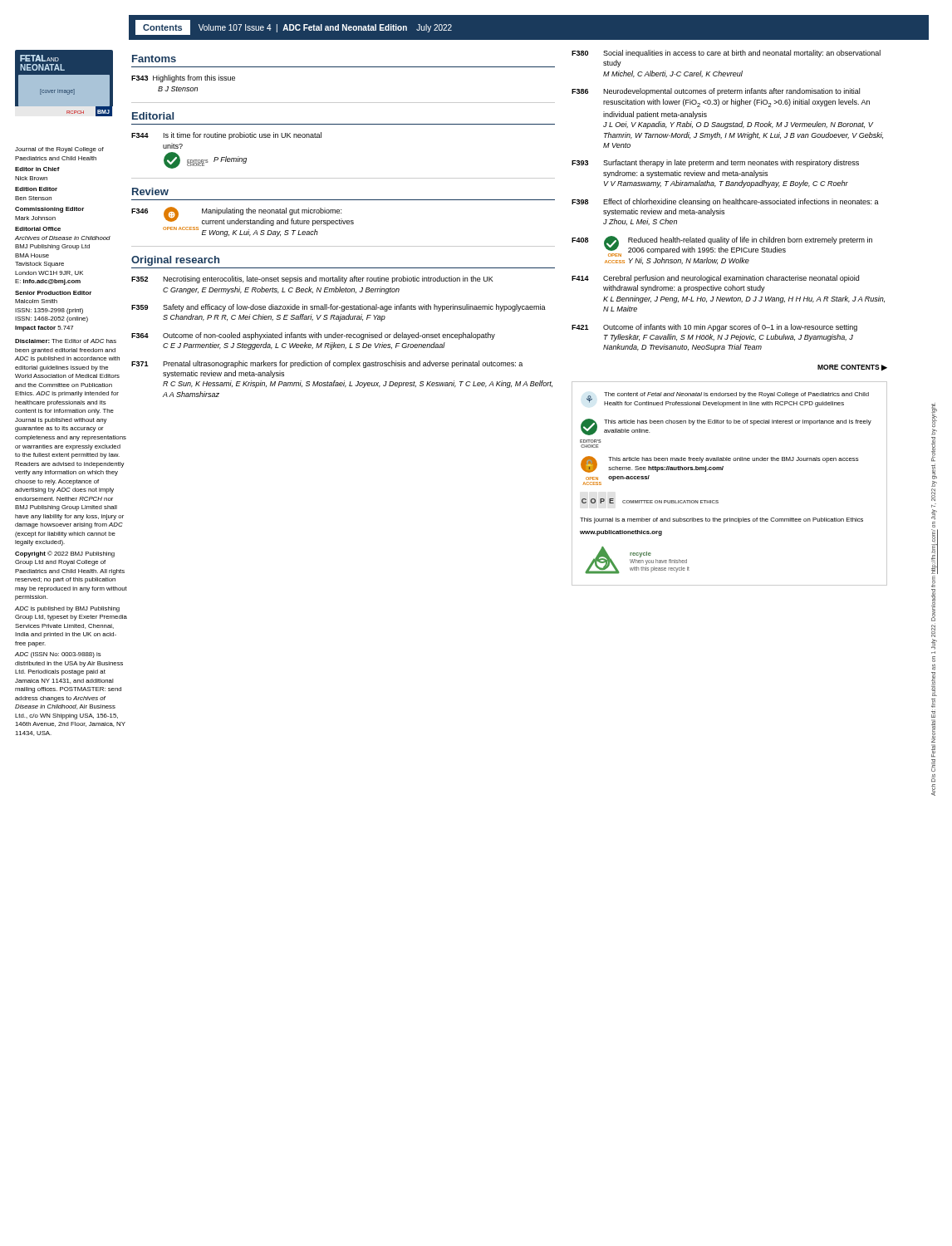Click the passage that begins "F371 Prenatal ultrasonographic markers for"
The height and width of the screenshot is (1246, 952).
tap(343, 379)
